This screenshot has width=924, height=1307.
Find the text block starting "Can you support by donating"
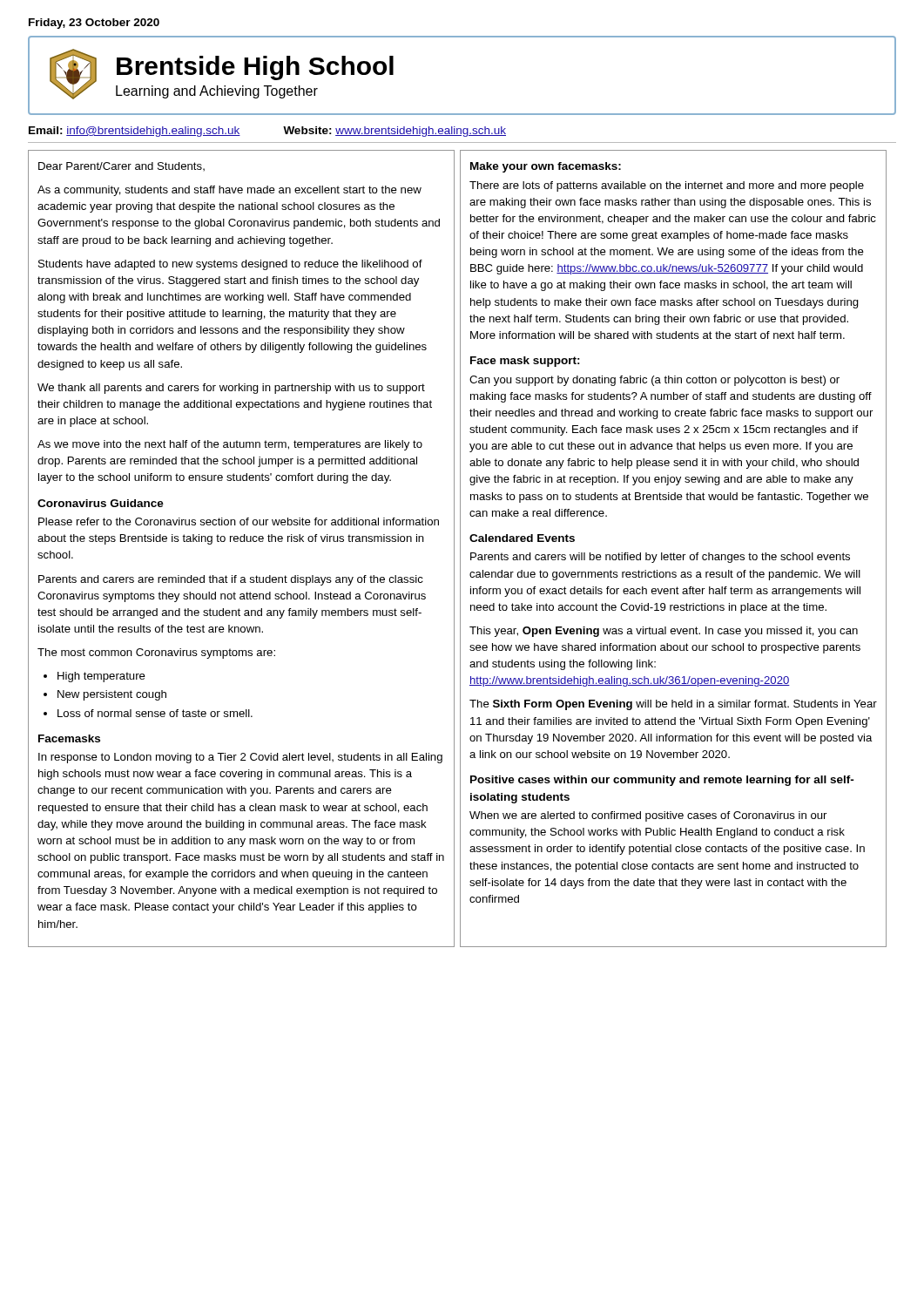click(x=673, y=446)
